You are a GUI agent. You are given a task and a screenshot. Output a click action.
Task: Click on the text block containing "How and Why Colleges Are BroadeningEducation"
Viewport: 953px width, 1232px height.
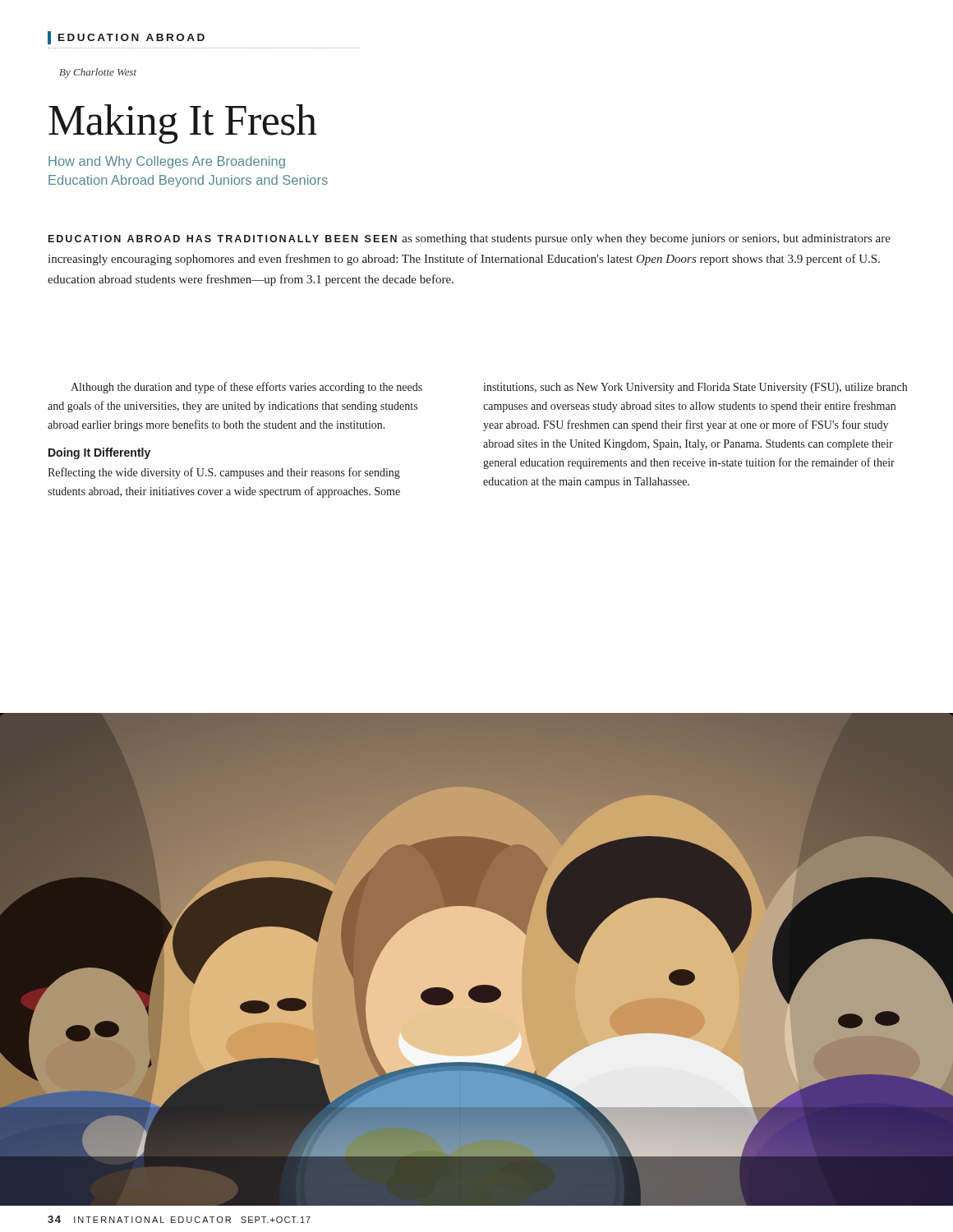pos(294,171)
